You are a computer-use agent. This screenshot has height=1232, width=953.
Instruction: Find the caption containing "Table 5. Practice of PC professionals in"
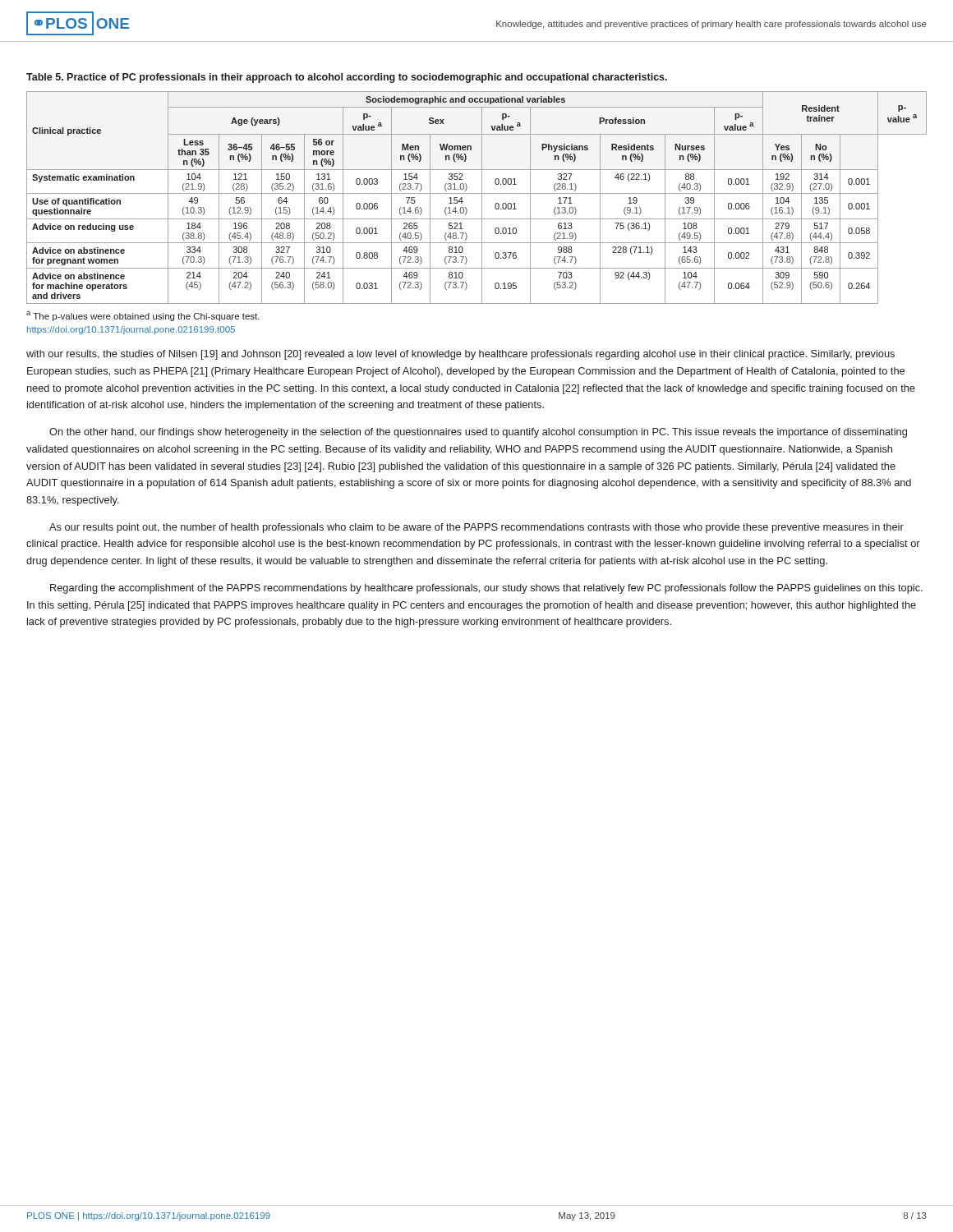pos(347,77)
